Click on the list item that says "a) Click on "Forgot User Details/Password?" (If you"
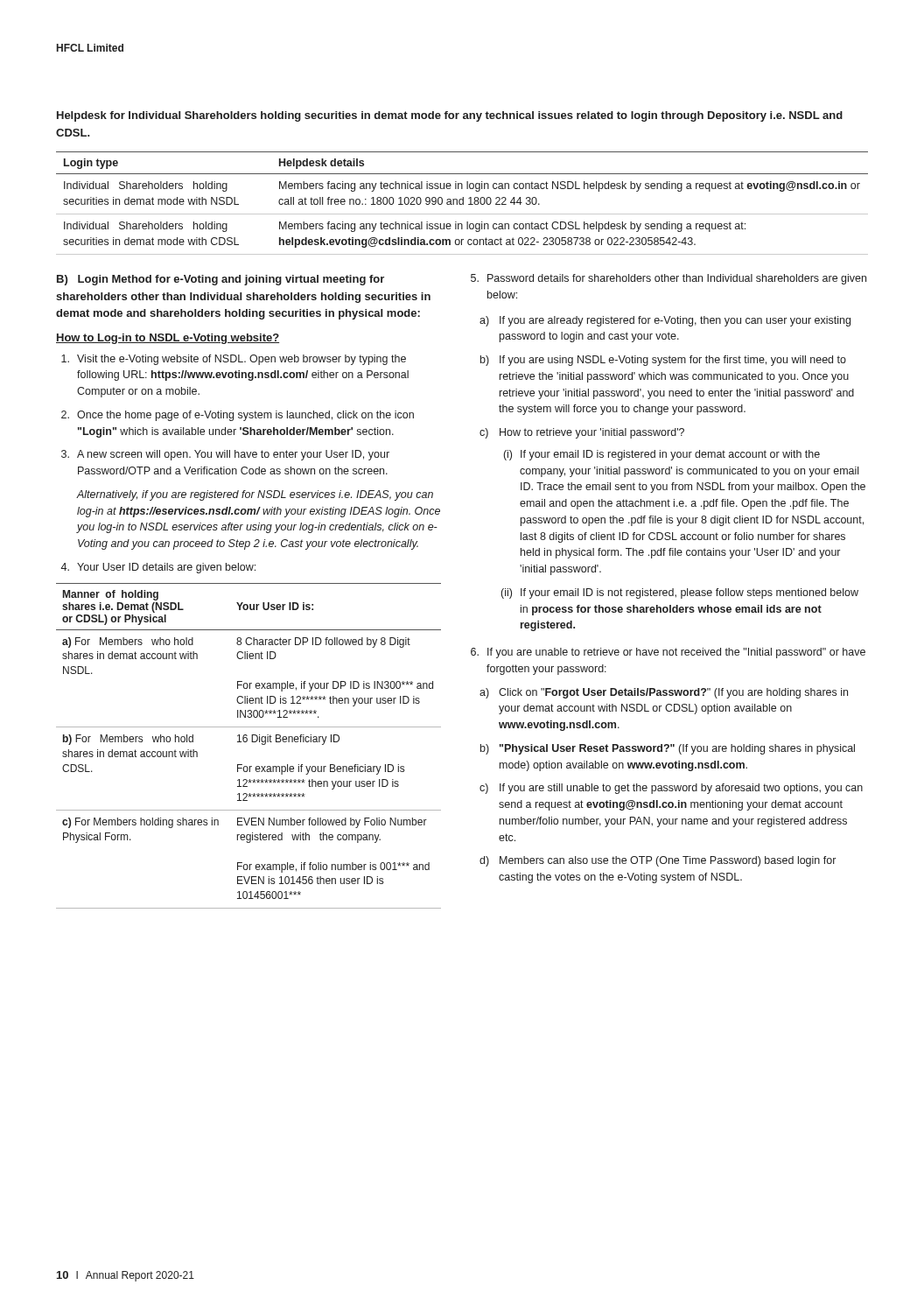This screenshot has height=1313, width=924. [x=674, y=709]
